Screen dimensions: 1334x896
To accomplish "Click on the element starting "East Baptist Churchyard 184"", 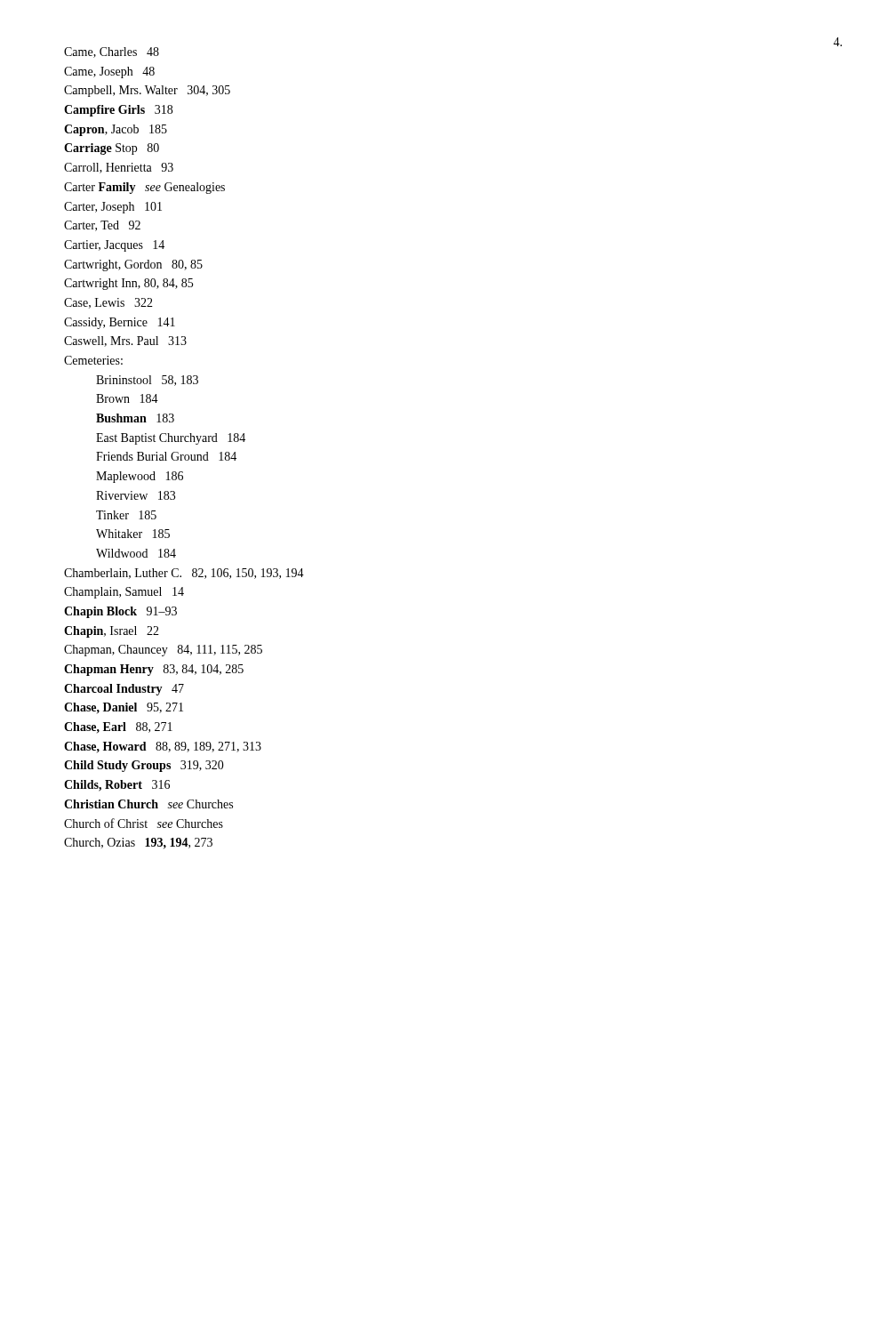I will click(x=171, y=438).
